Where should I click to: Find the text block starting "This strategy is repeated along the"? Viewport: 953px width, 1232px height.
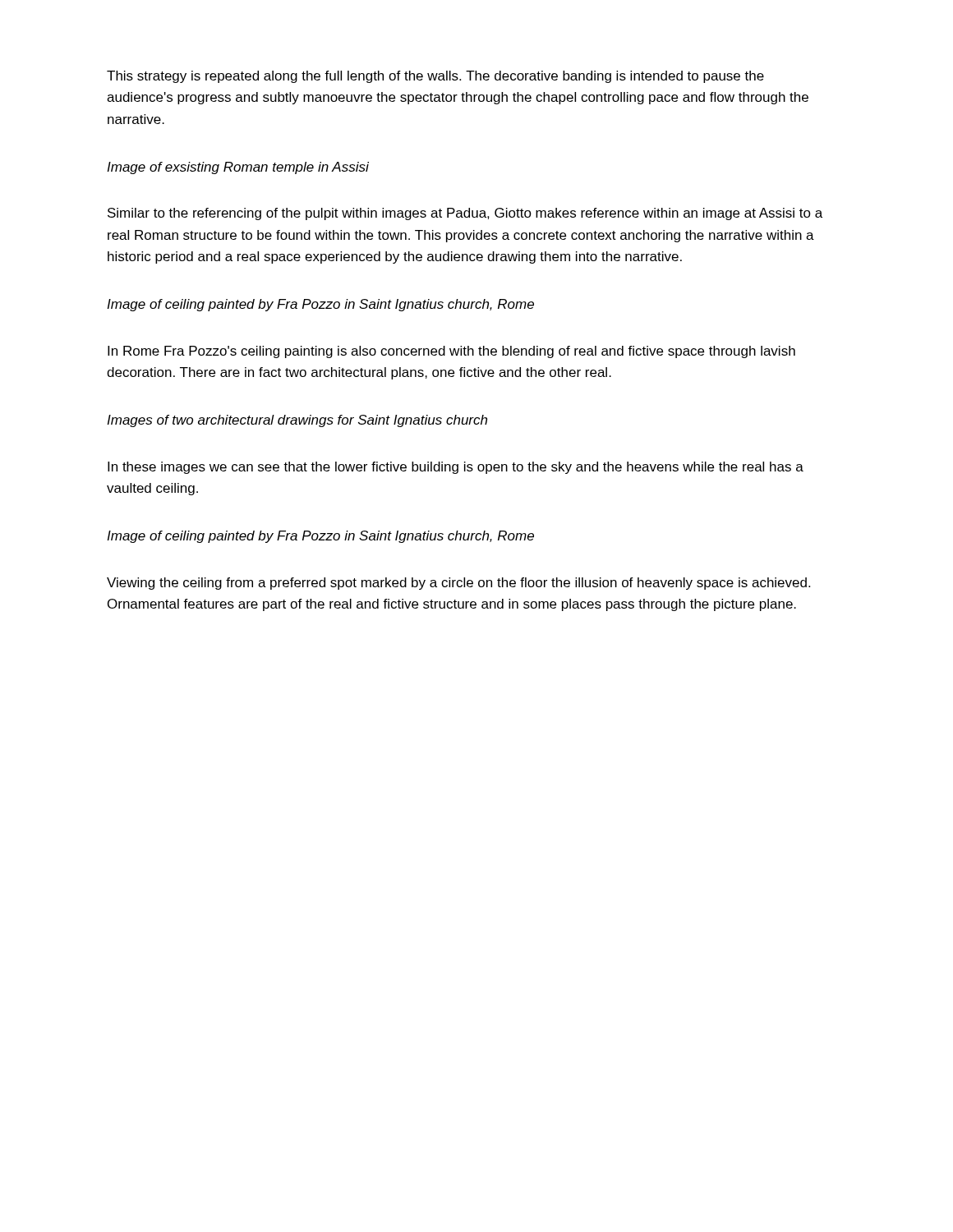[458, 98]
